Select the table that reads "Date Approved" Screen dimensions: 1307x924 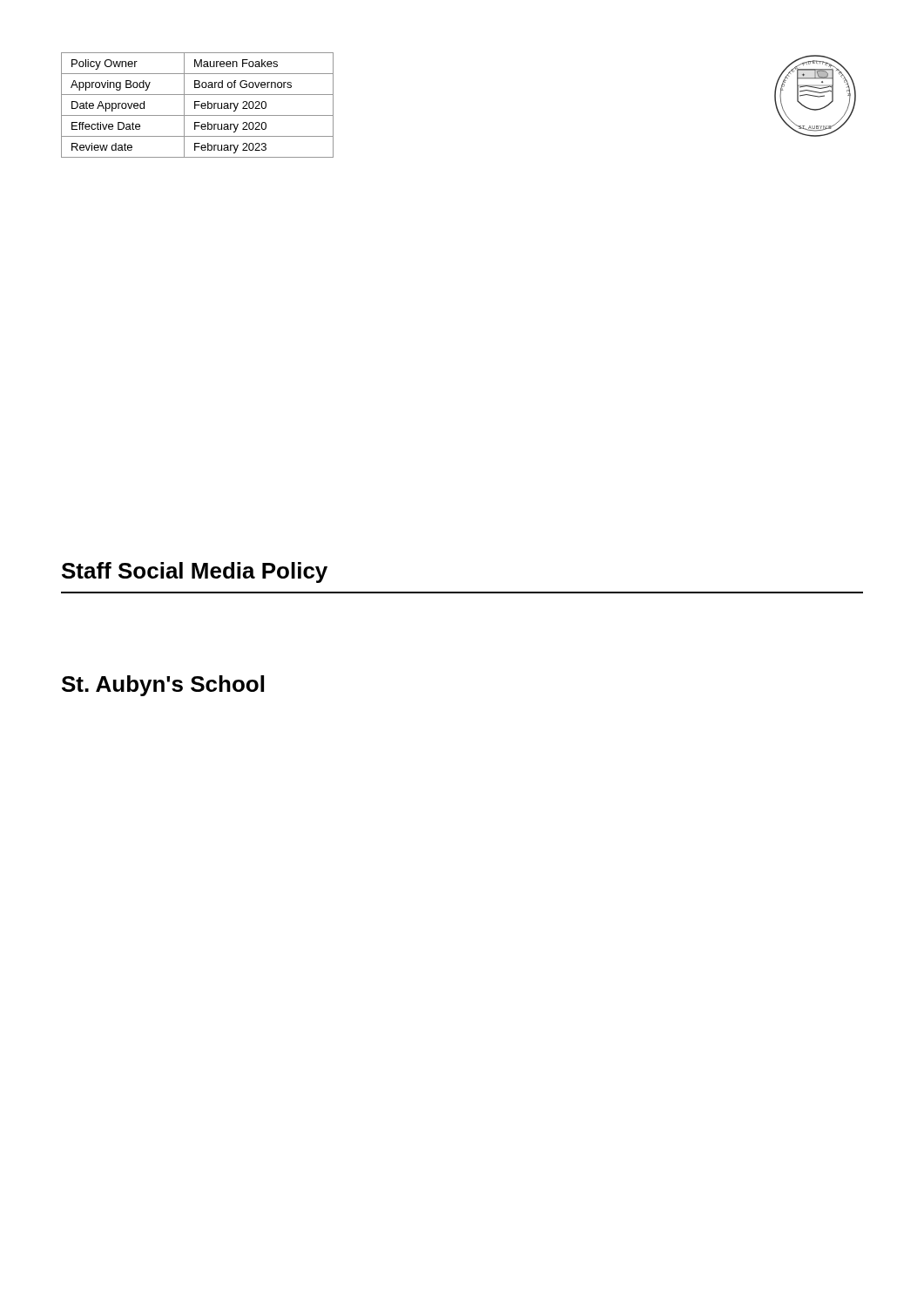coord(197,105)
